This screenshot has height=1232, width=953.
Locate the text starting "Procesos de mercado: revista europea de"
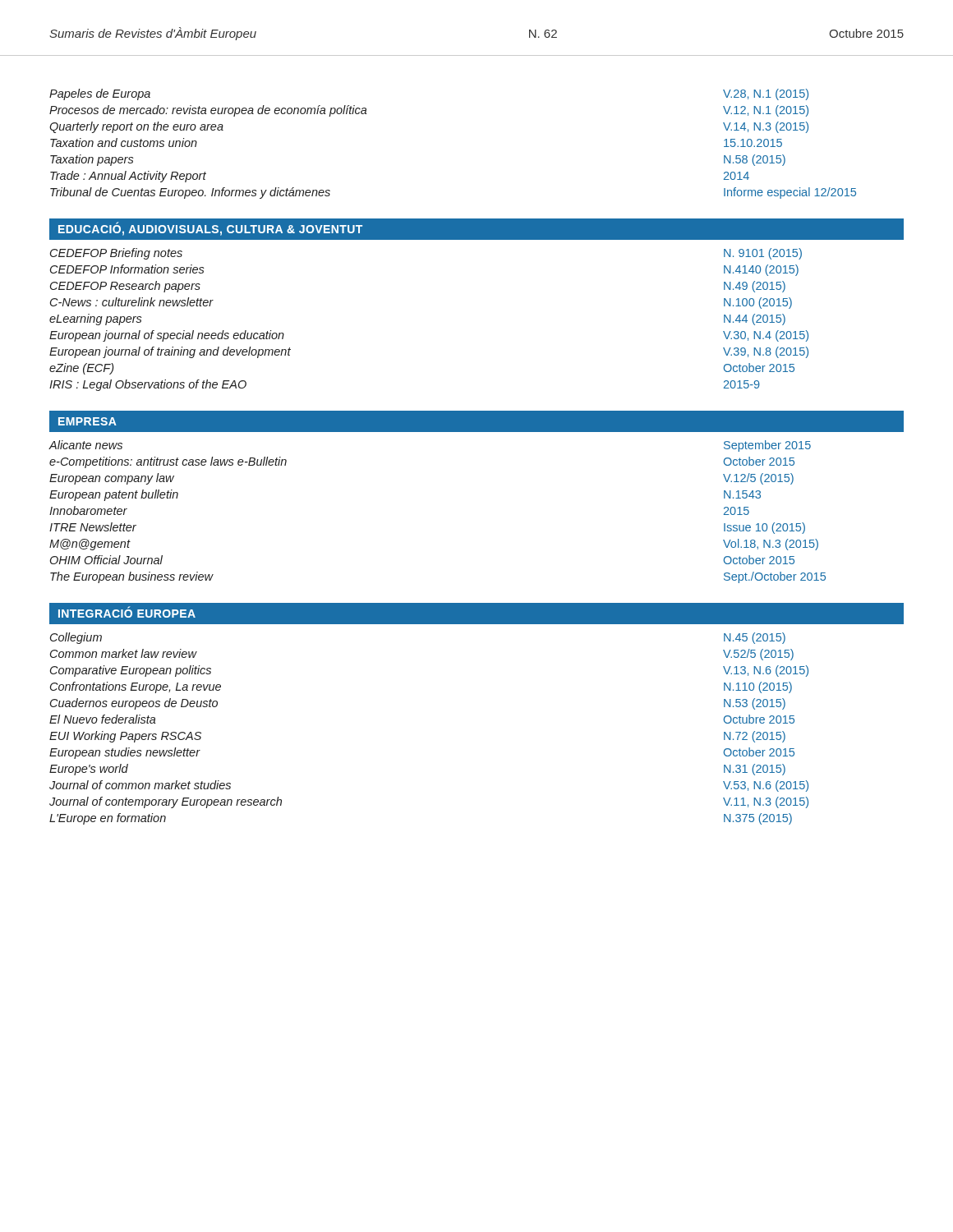click(x=195, y=111)
